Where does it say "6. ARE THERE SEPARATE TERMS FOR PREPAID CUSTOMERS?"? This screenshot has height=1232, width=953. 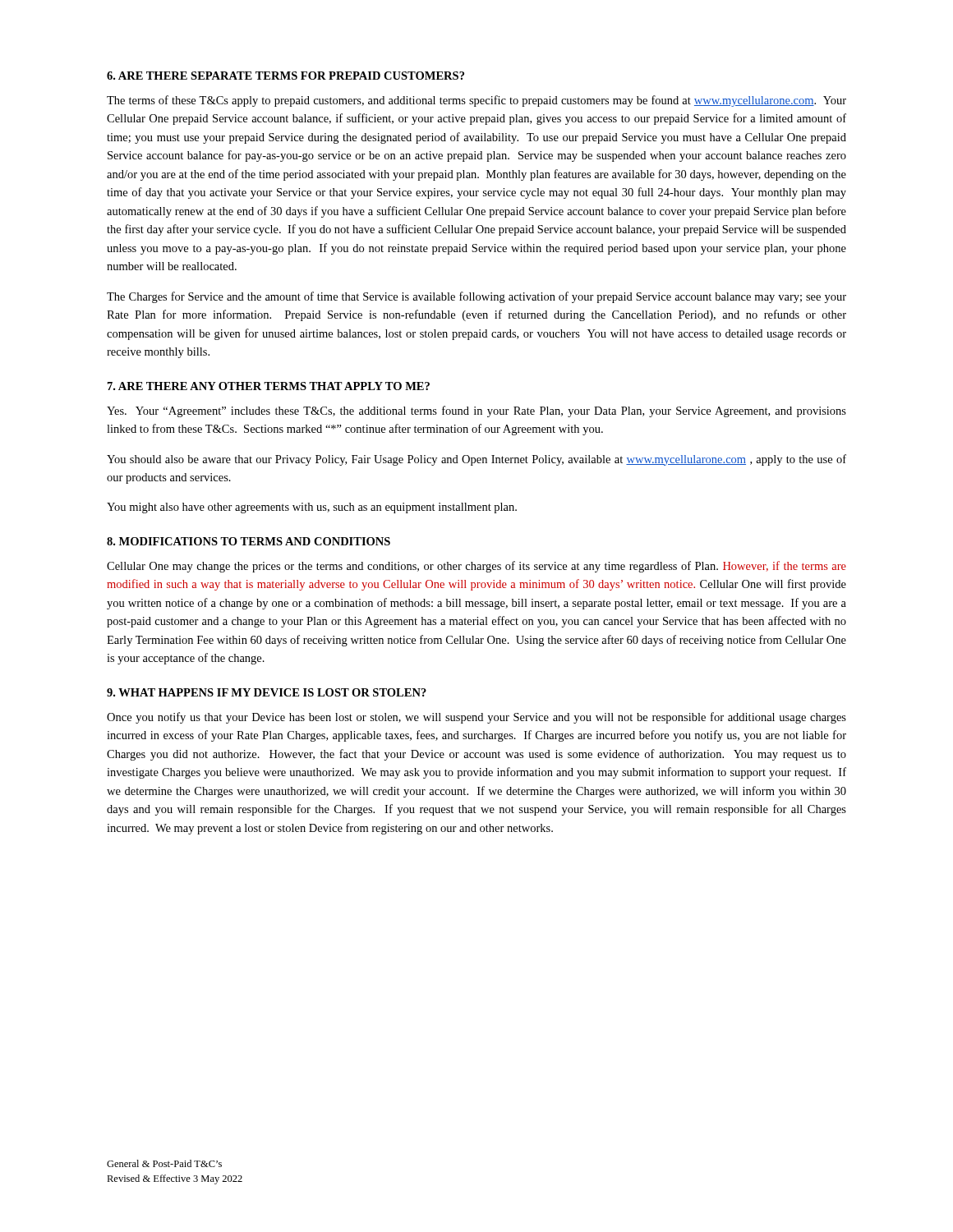pos(286,76)
